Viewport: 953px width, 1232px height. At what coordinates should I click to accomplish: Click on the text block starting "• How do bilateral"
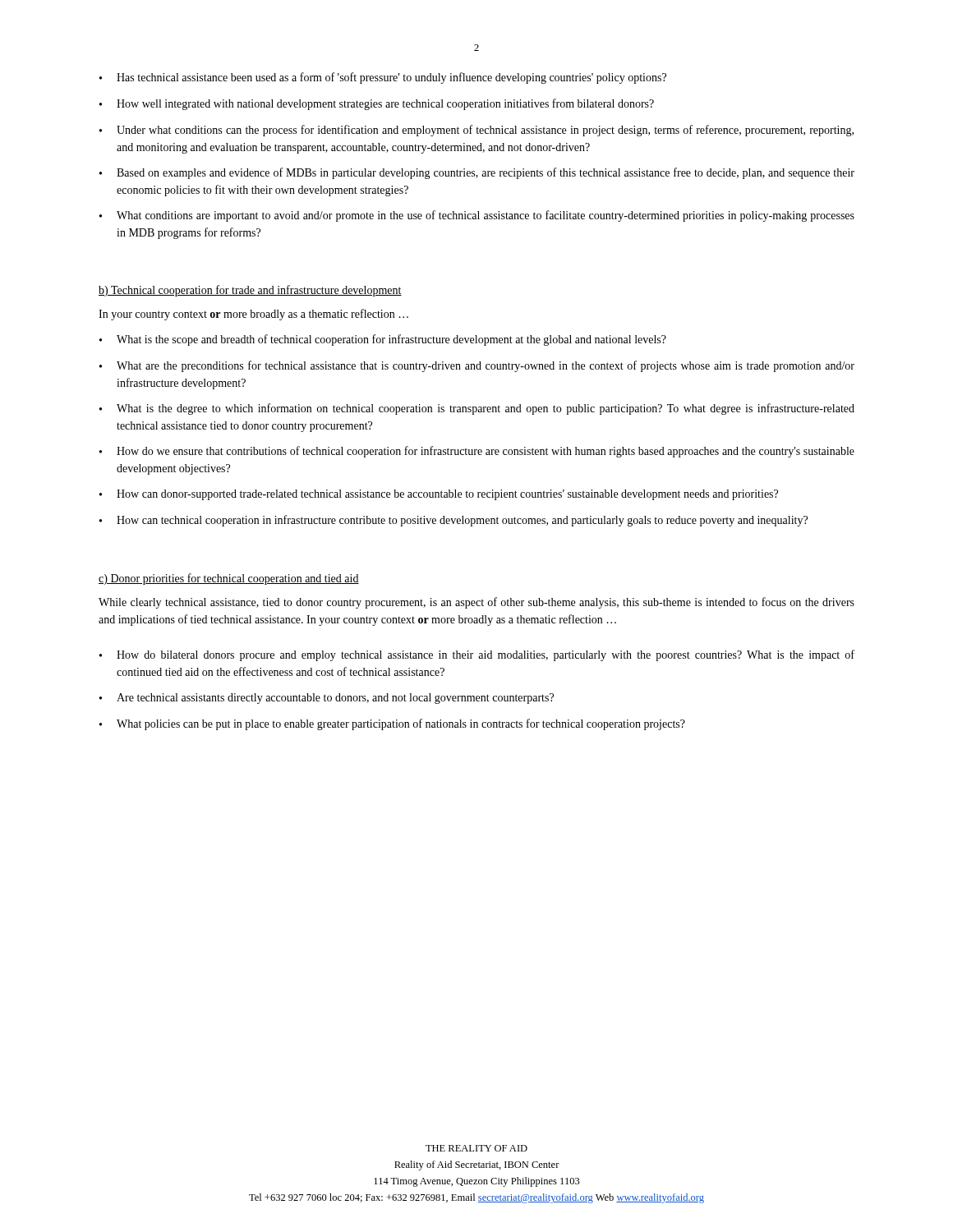coord(476,664)
